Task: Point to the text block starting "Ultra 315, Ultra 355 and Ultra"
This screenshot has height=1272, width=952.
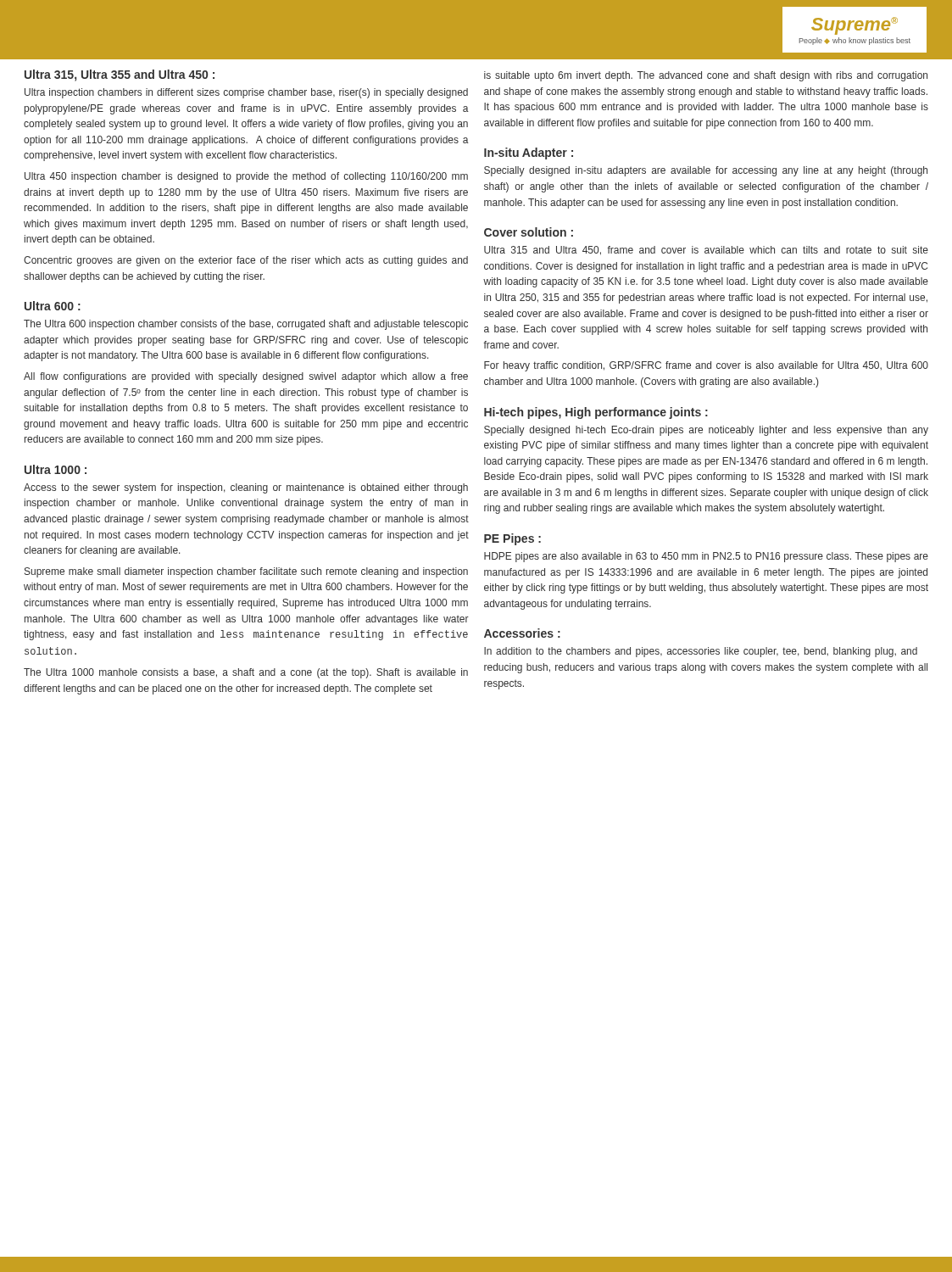Action: pyautogui.click(x=120, y=75)
